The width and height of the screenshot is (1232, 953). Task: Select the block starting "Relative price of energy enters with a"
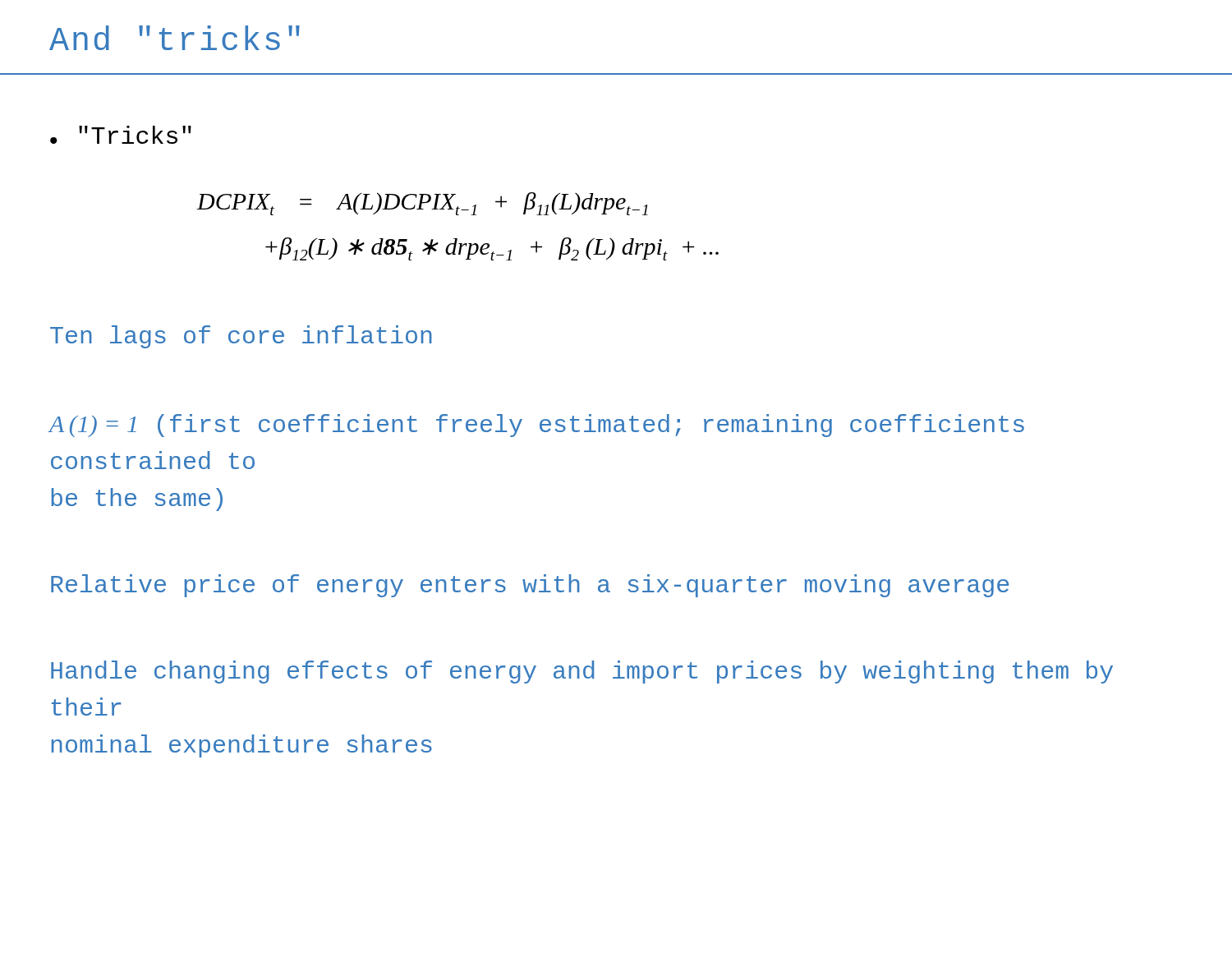(x=530, y=586)
